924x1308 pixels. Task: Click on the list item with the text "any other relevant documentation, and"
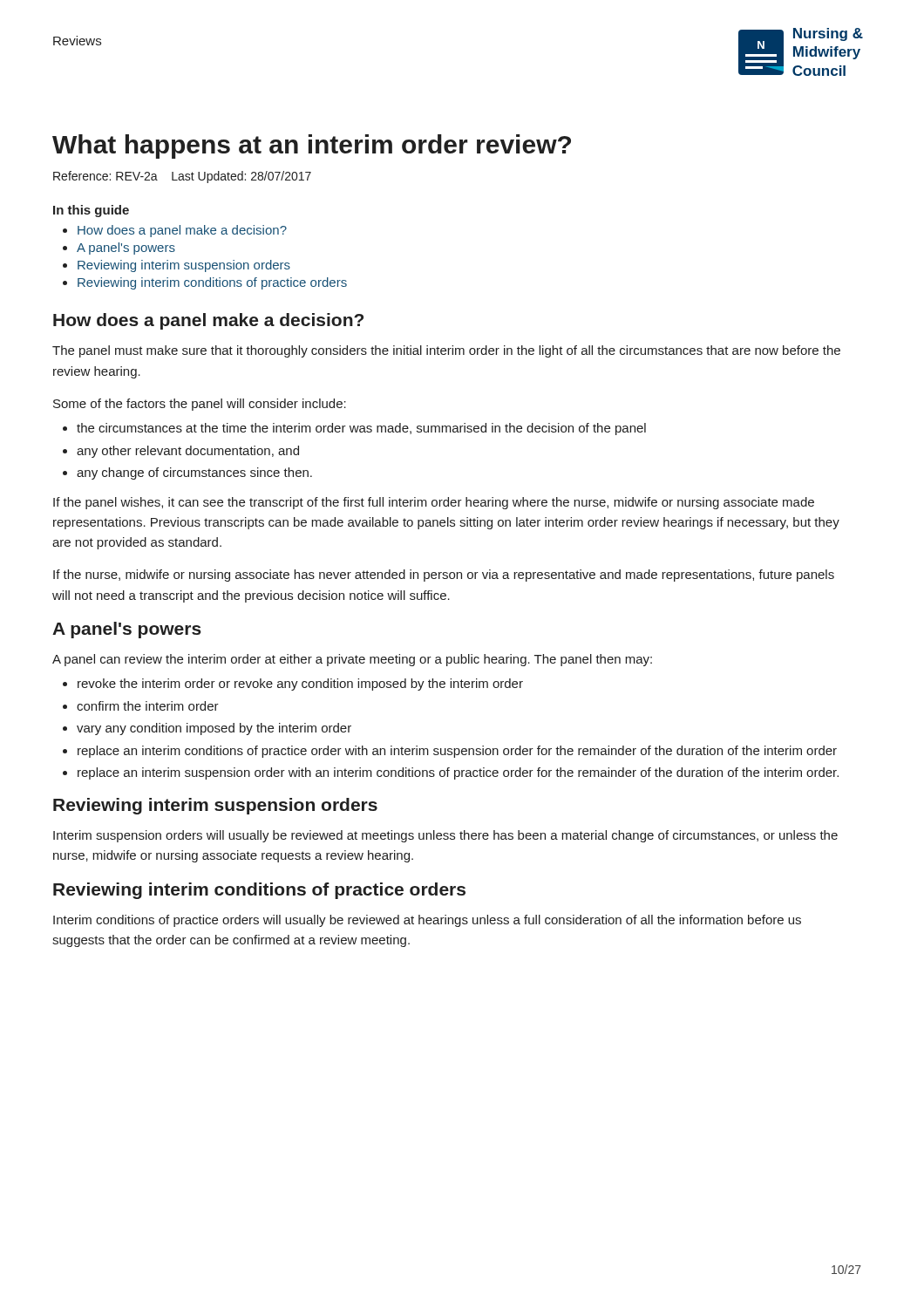pyautogui.click(x=181, y=452)
